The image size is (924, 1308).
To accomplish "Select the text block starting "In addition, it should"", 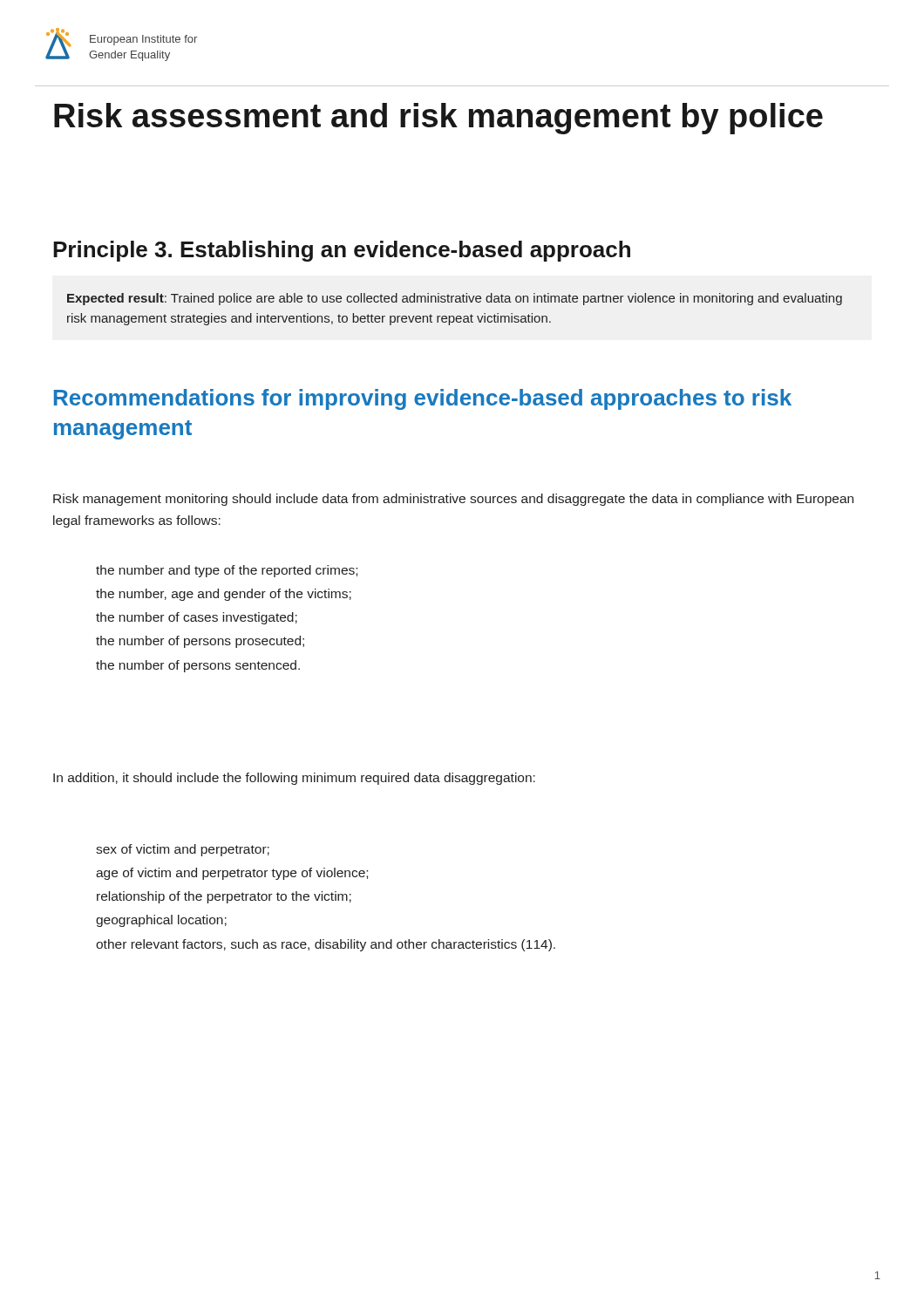I will [x=294, y=777].
